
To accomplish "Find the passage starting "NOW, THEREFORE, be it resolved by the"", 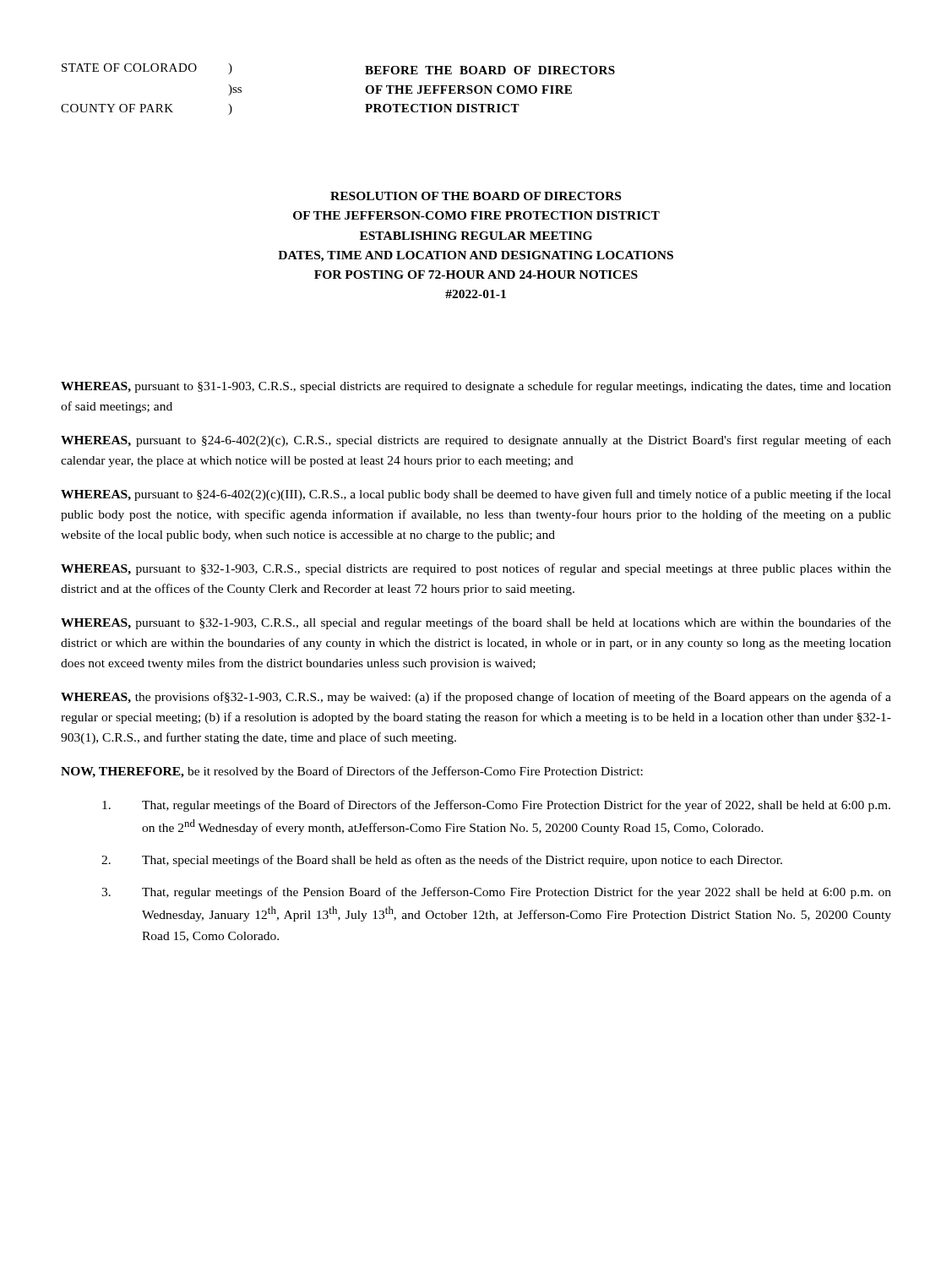I will (x=352, y=771).
